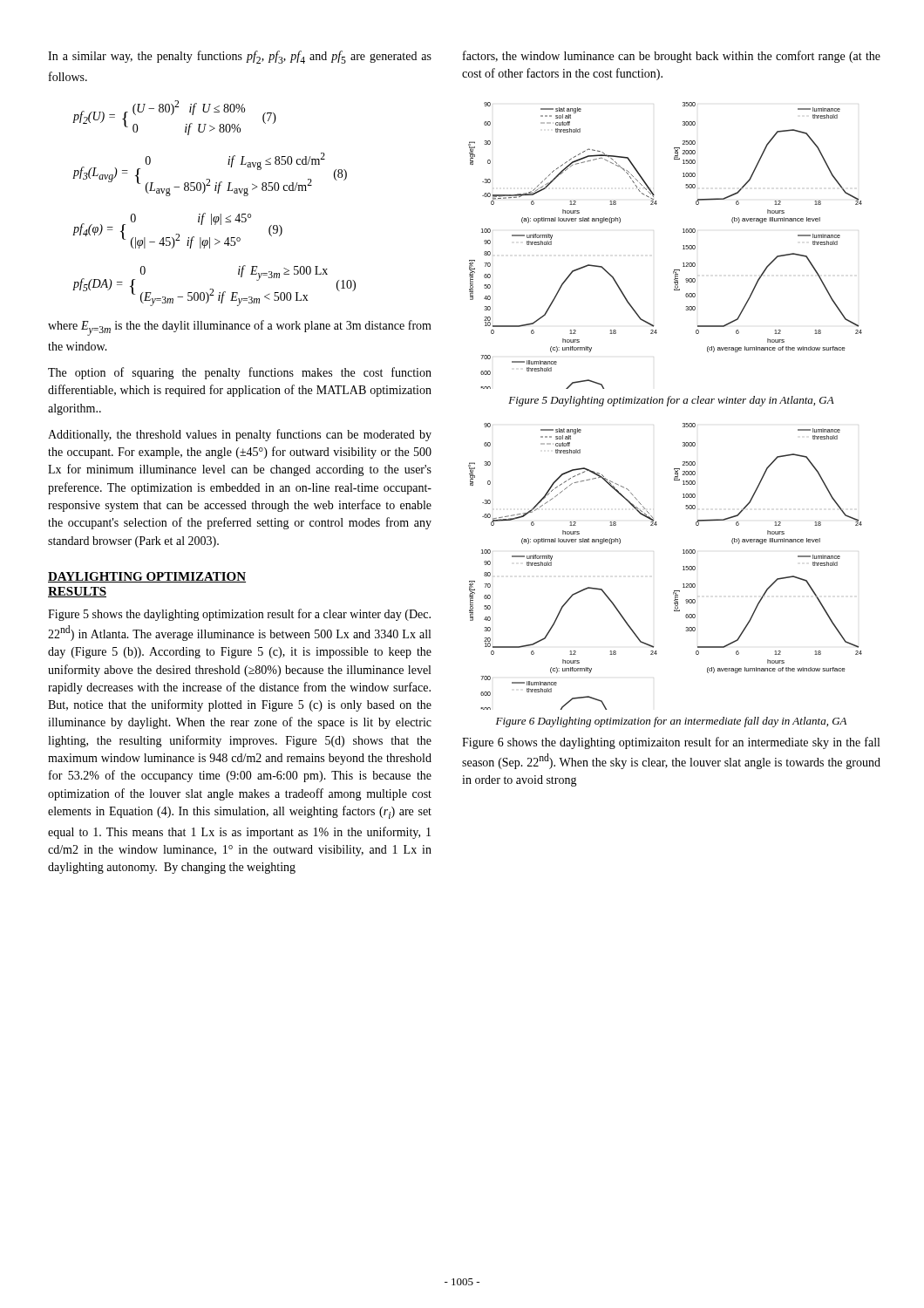Image resolution: width=924 pixels, height=1308 pixels.
Task: Select the caption with the text "Figure 6 Daylighting optimization for an intermediate fall"
Action: pyautogui.click(x=671, y=721)
